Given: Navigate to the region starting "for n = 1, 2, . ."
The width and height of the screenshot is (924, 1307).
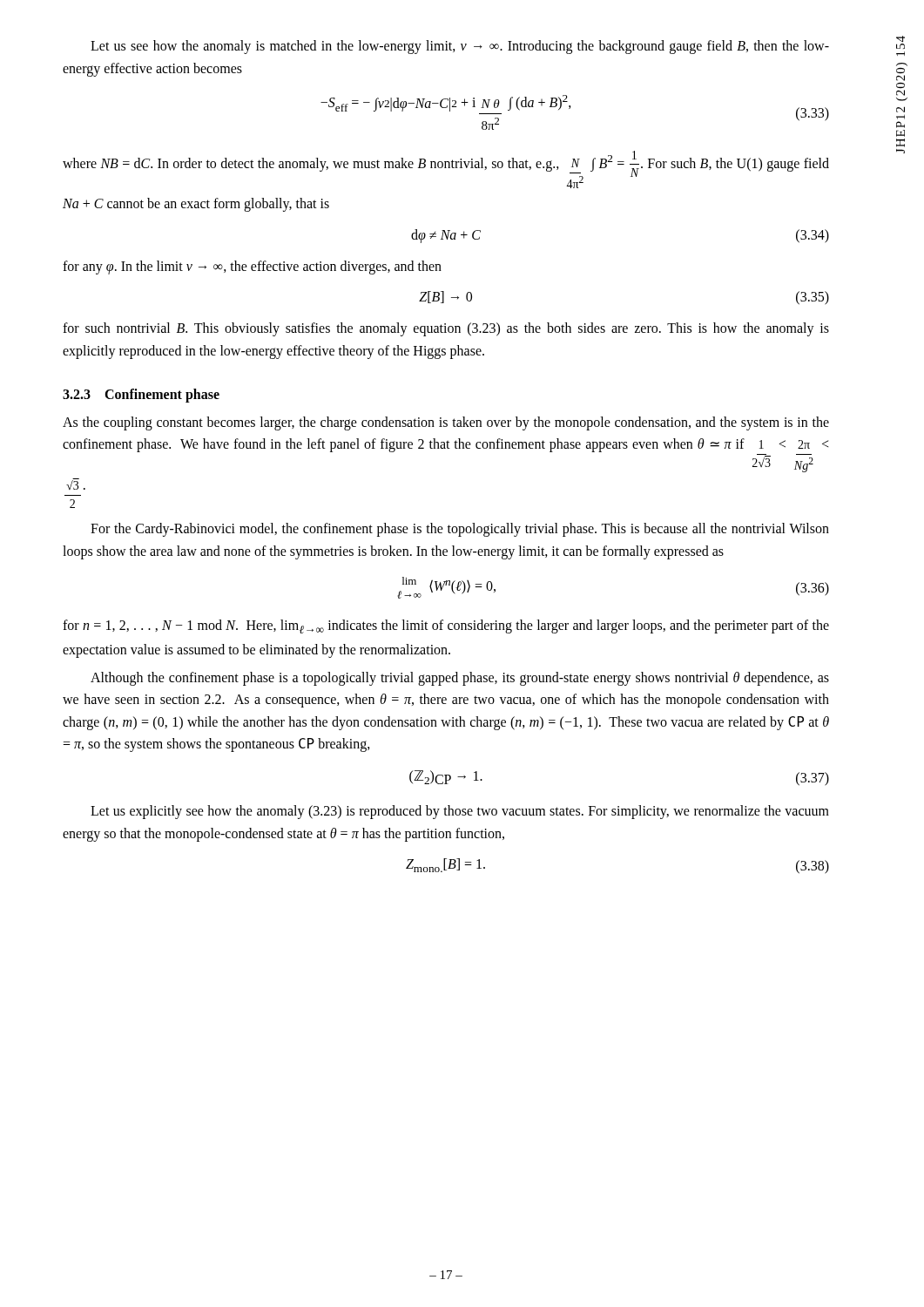Looking at the screenshot, I should point(446,637).
